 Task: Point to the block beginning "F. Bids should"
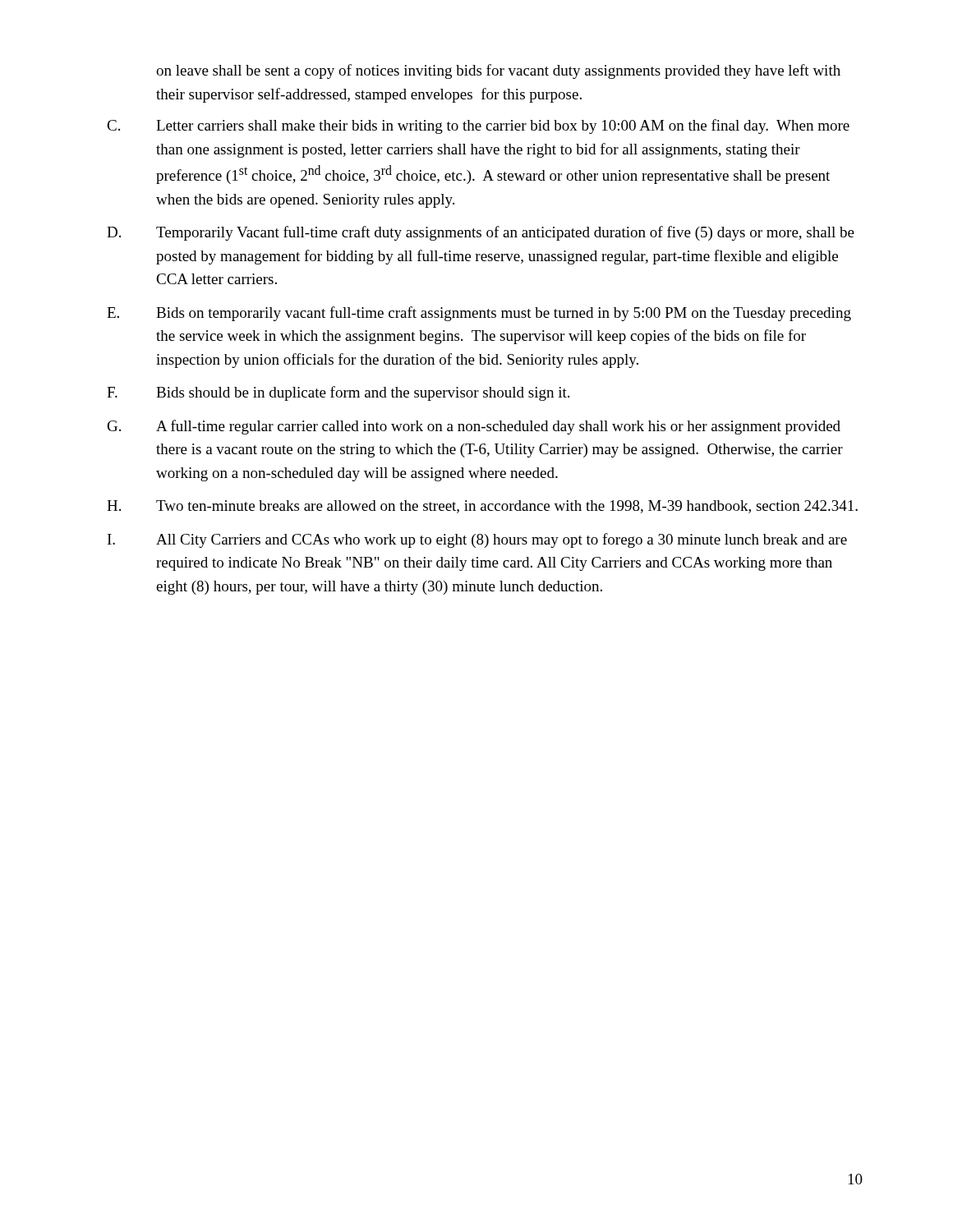click(x=485, y=393)
